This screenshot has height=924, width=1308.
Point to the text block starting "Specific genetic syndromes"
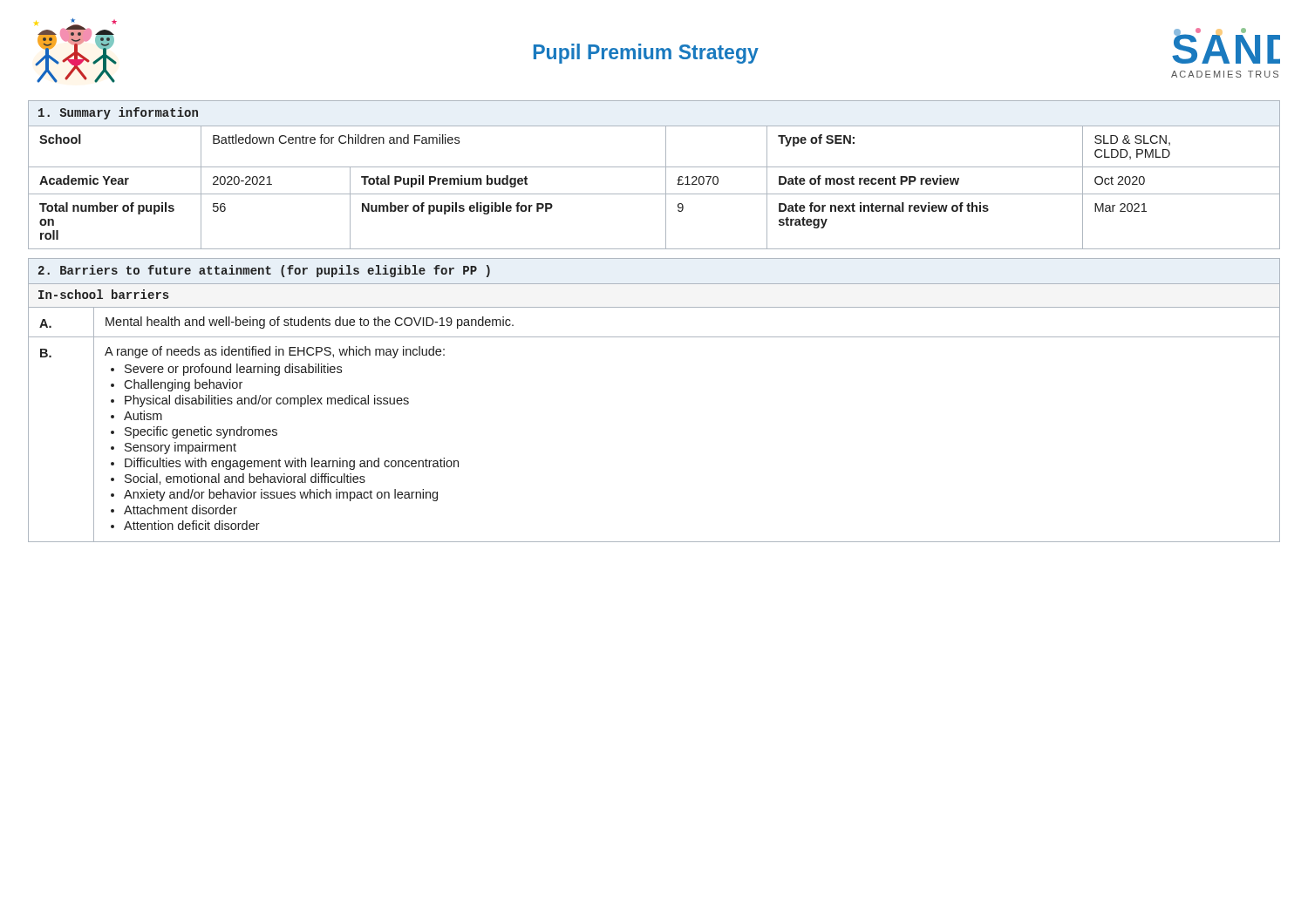(x=201, y=431)
